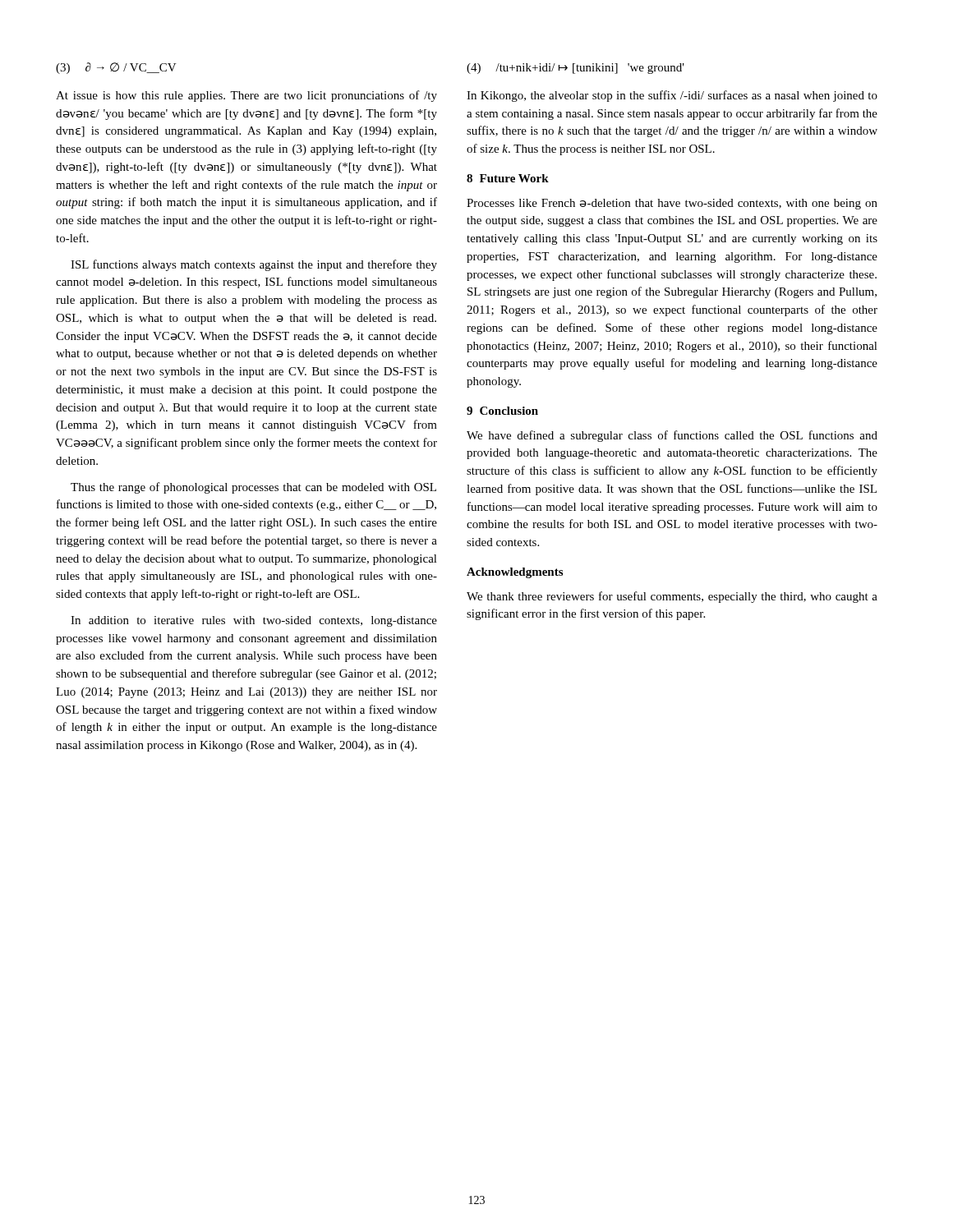Locate the element starting "We thank three reviewers"
This screenshot has height=1232, width=953.
click(672, 606)
